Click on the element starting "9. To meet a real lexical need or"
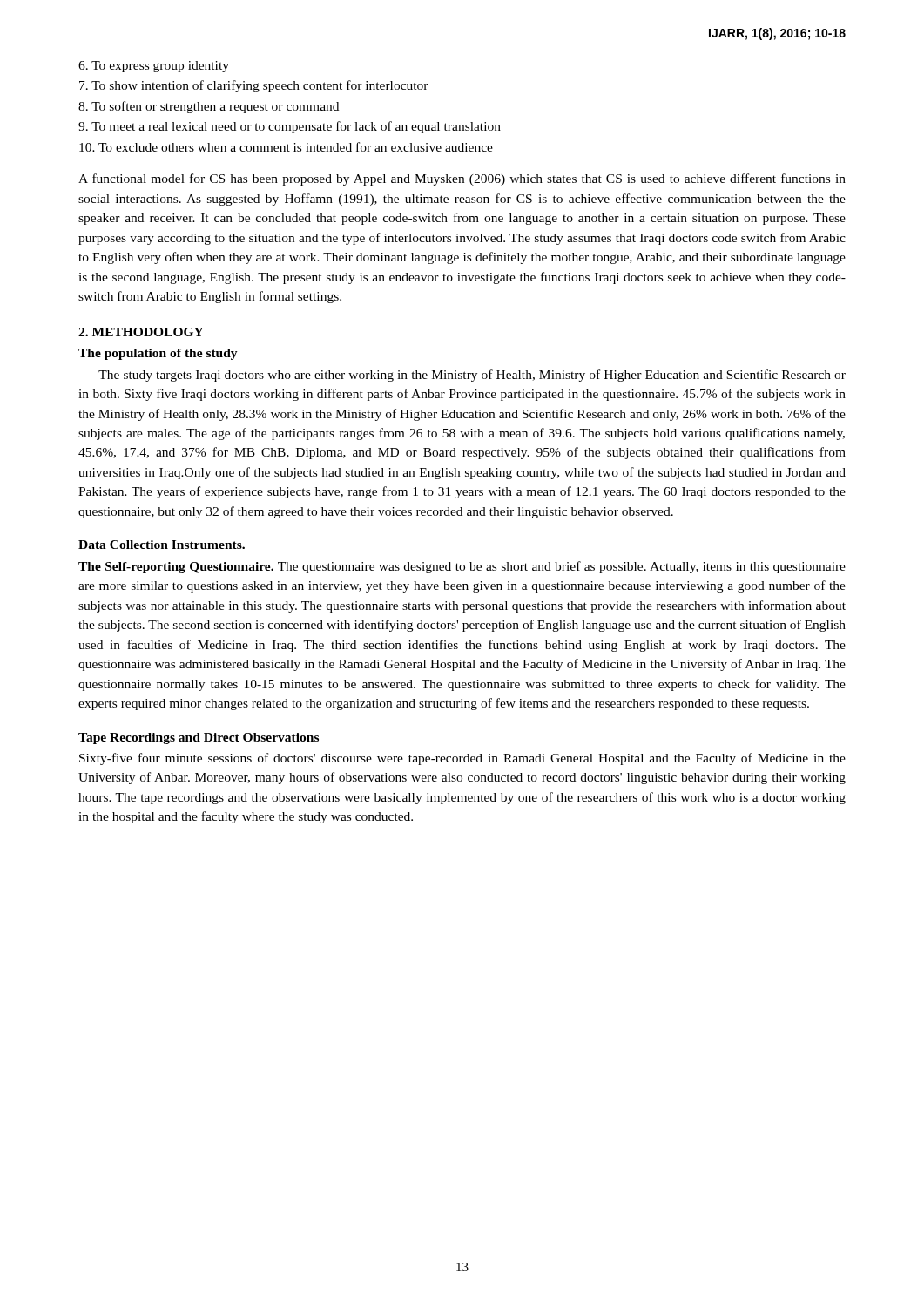 click(290, 126)
